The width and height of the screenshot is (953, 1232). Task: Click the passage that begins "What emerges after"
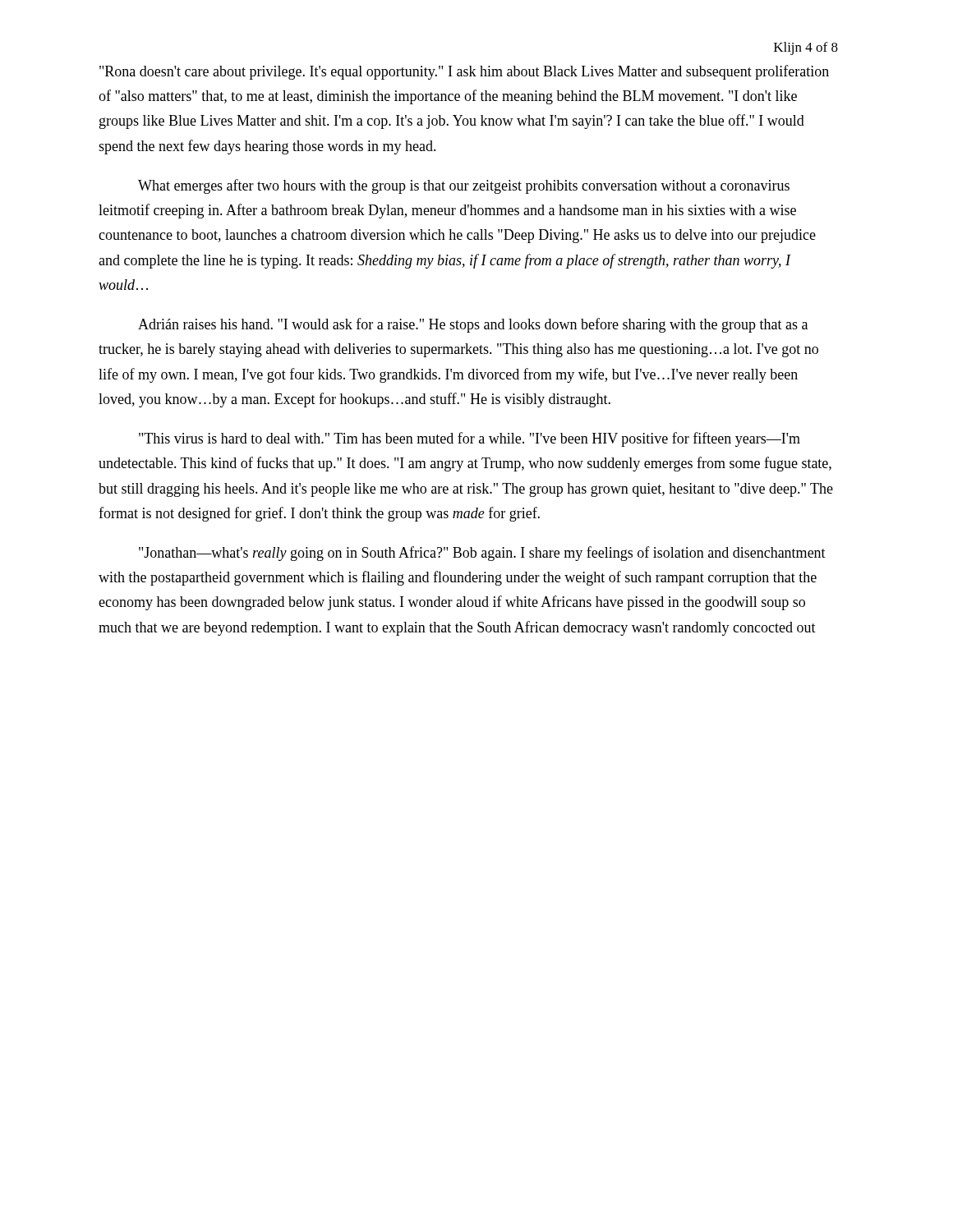468,235
